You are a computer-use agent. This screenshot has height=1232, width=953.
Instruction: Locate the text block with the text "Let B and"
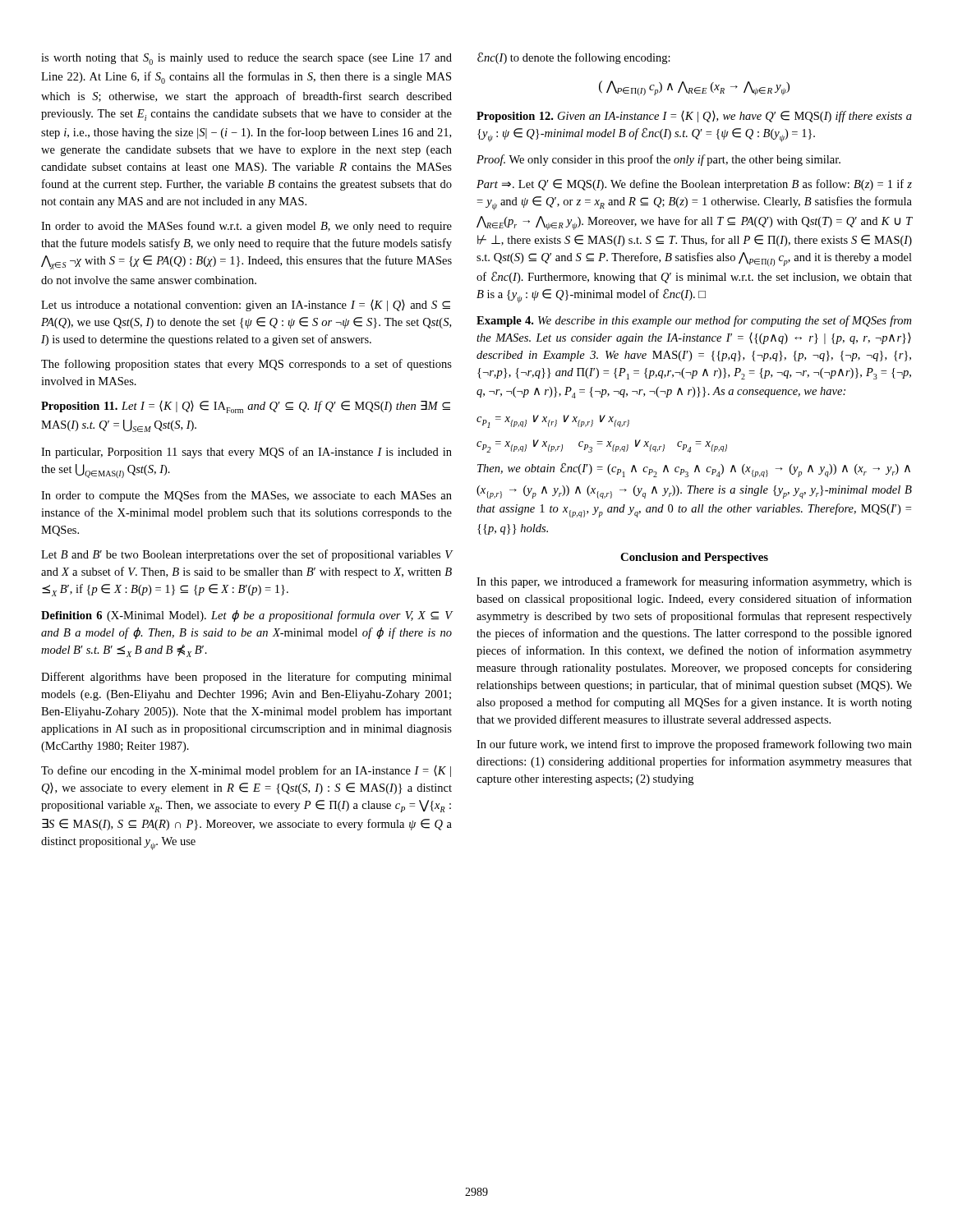pyautogui.click(x=246, y=573)
